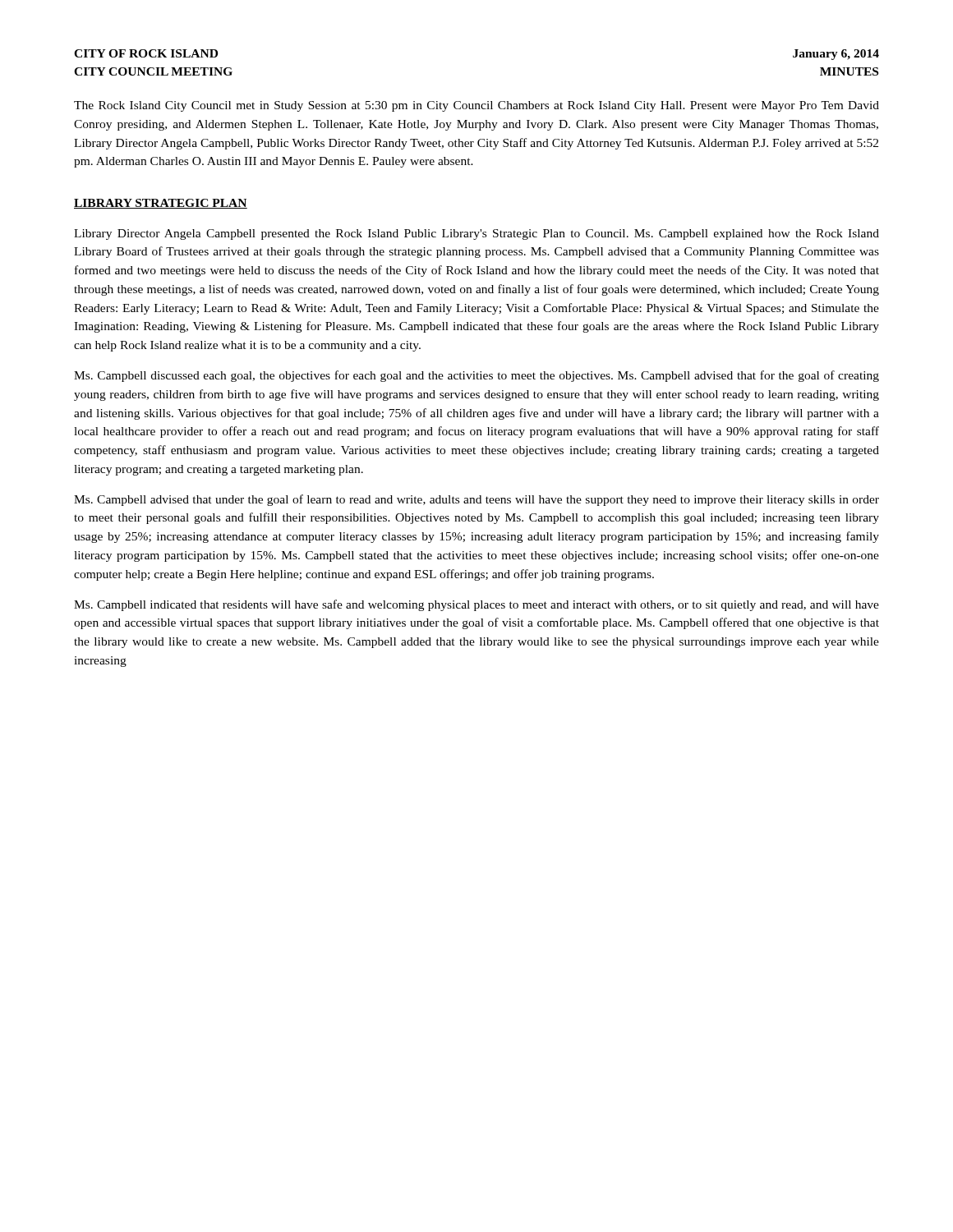Select the text block that reads "Ms. Campbell discussed each goal,"
The width and height of the screenshot is (953, 1232).
[476, 422]
